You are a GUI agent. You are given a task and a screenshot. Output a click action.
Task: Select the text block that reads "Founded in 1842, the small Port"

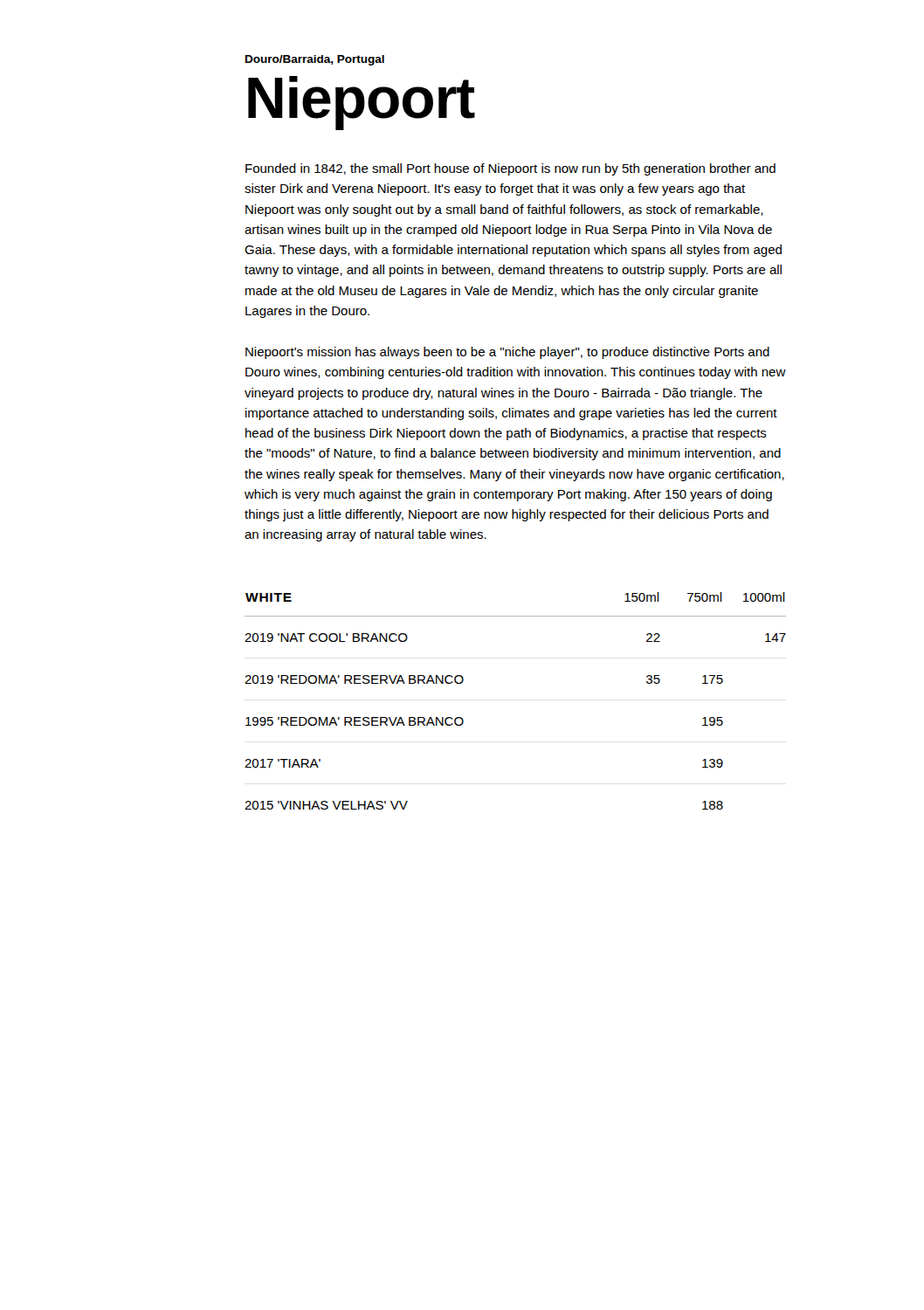point(514,239)
